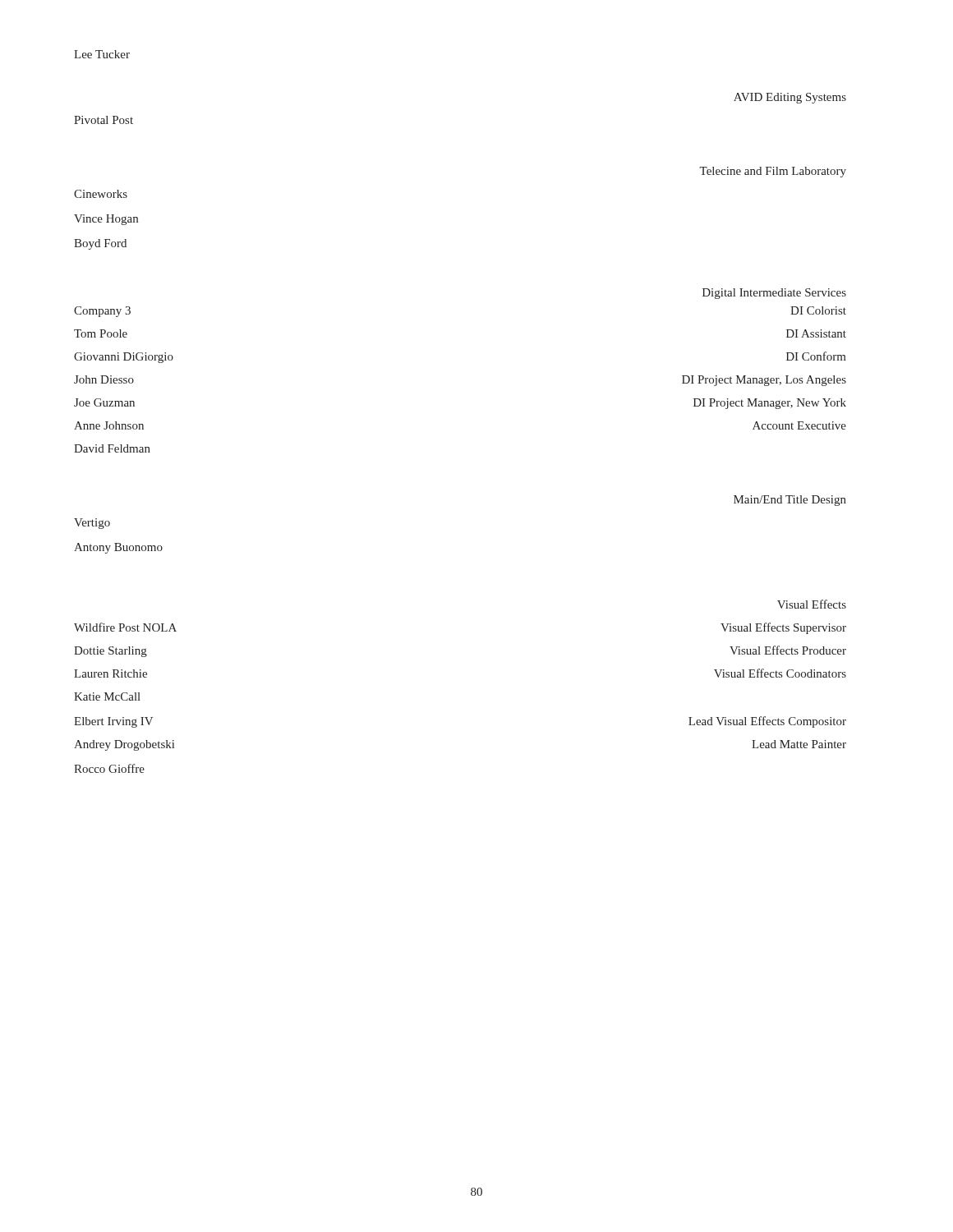Locate the text "Telecine and Film Laboratory"
Viewport: 953px width, 1232px height.
point(773,171)
